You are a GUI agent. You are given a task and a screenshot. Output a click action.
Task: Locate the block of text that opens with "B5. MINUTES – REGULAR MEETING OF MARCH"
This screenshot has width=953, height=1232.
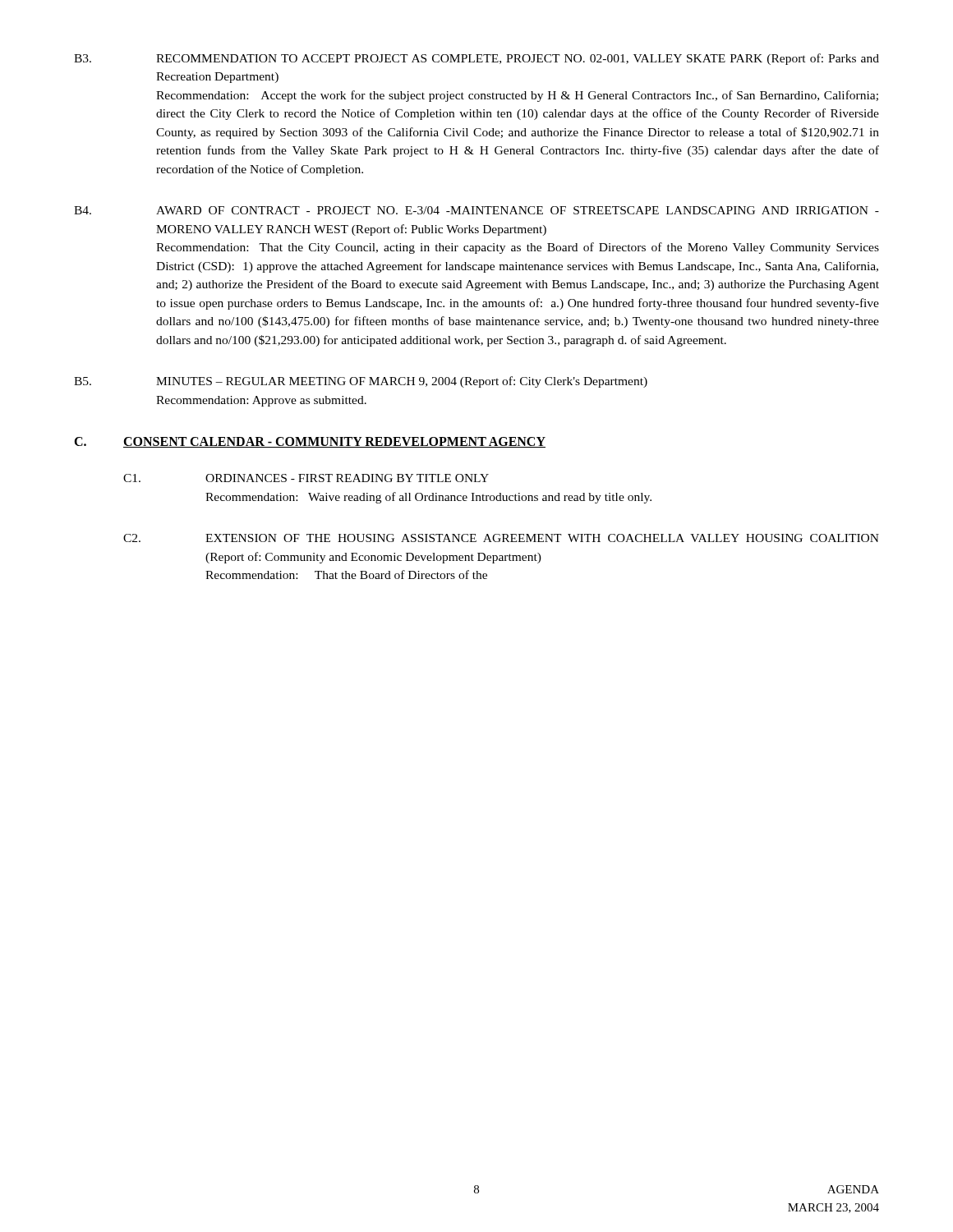pos(476,391)
